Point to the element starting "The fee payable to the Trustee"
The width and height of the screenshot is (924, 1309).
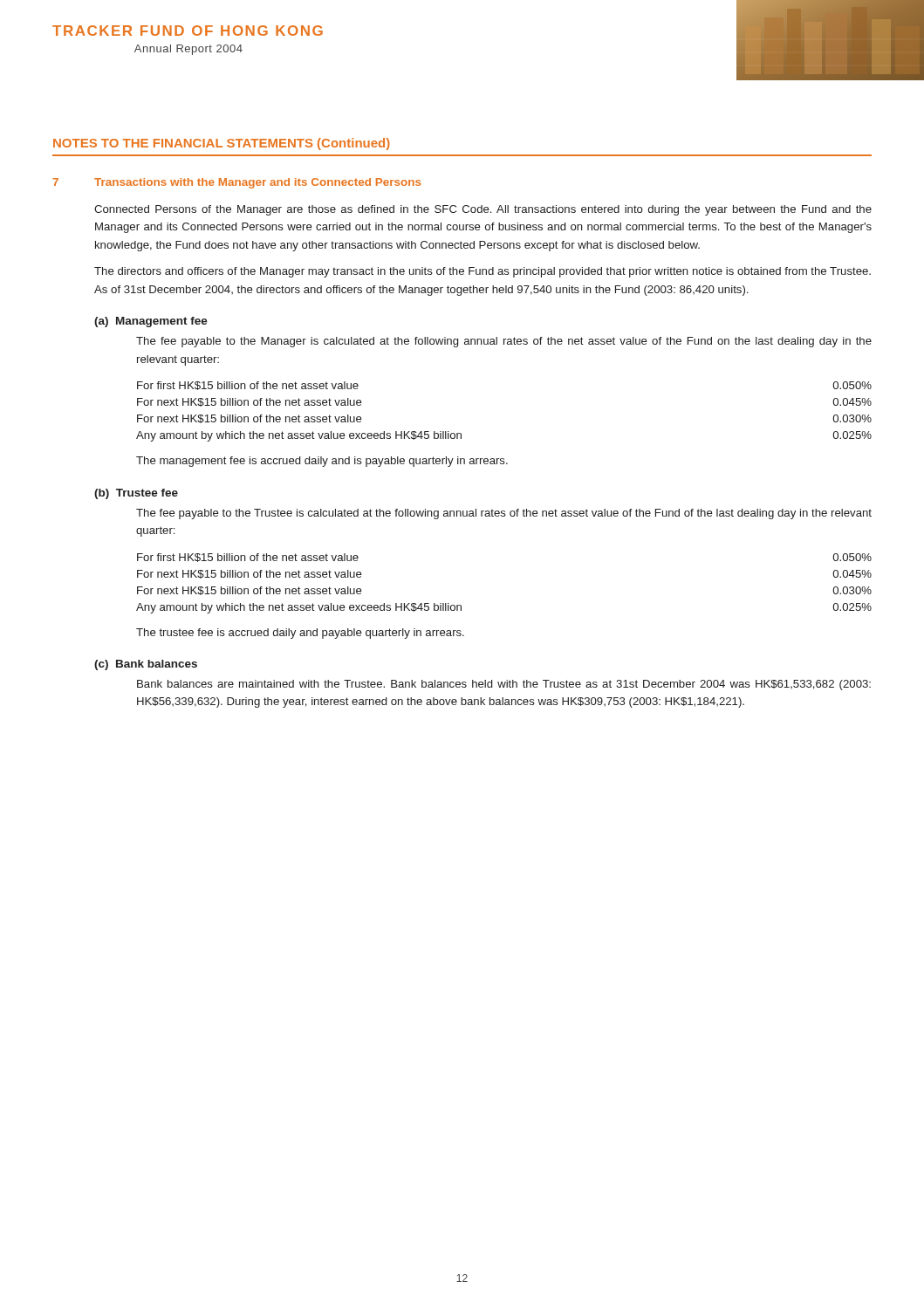(504, 521)
